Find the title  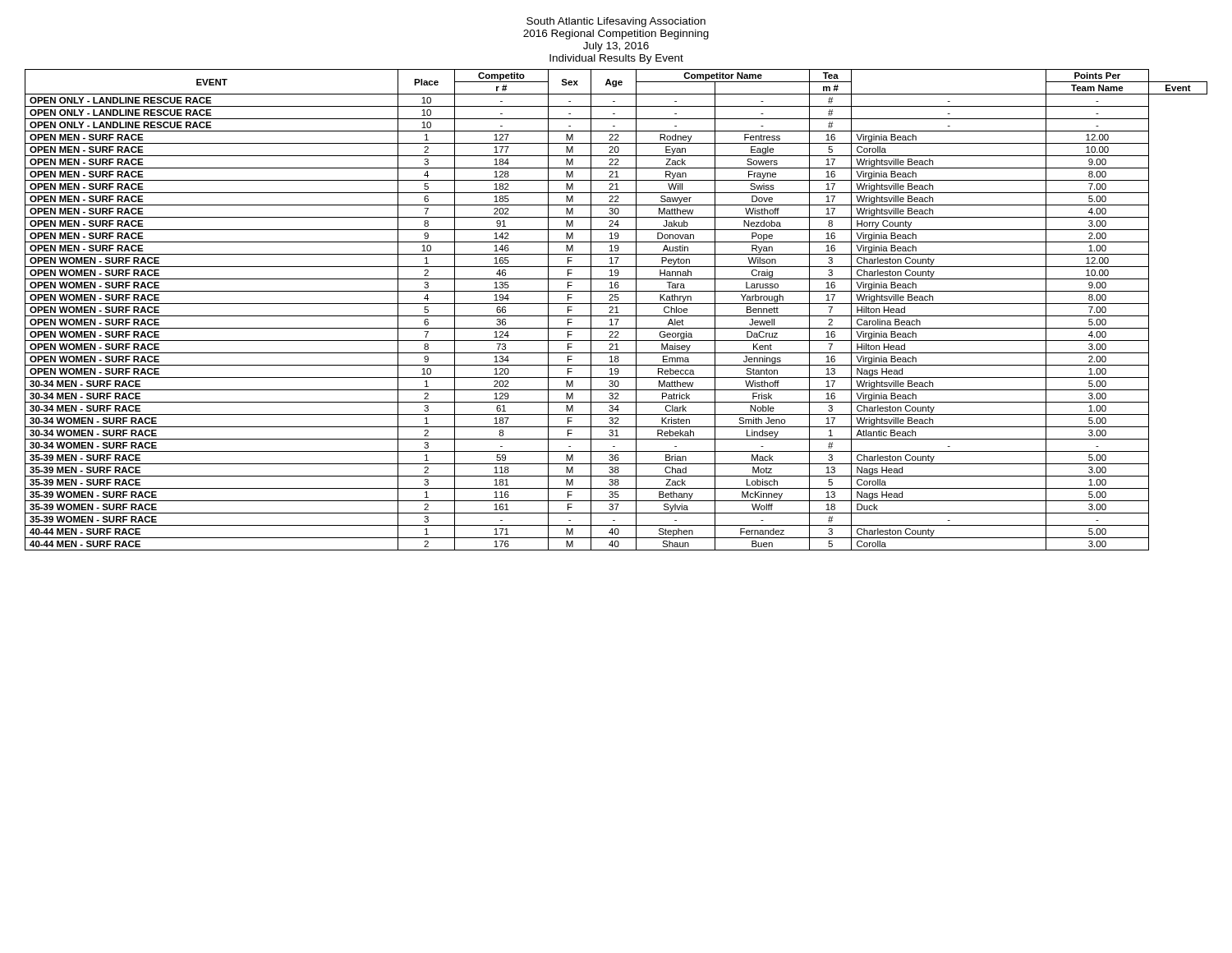point(616,39)
